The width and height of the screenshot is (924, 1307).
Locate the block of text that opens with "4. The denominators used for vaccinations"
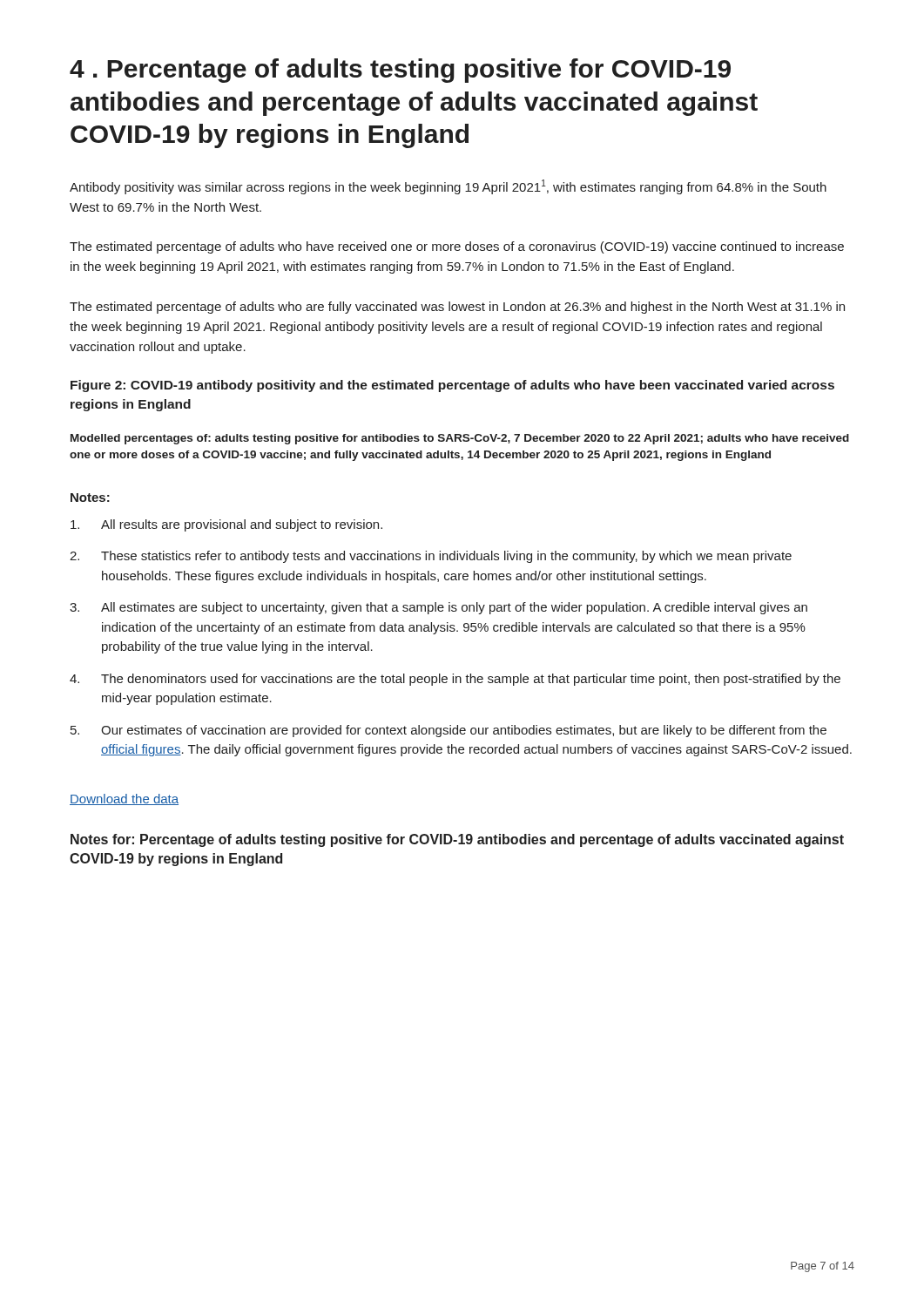(x=462, y=689)
